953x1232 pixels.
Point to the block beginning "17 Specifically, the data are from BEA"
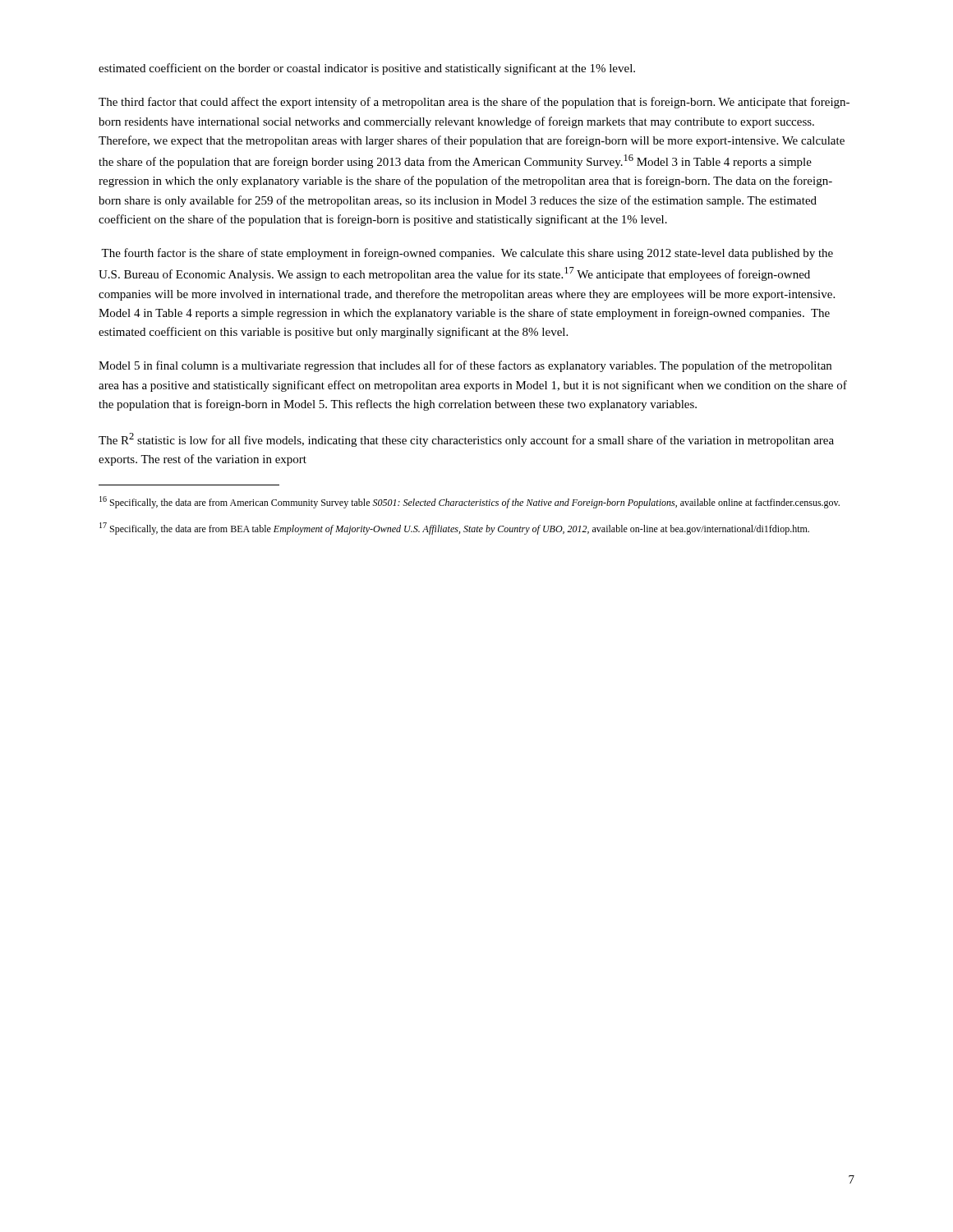coord(454,528)
